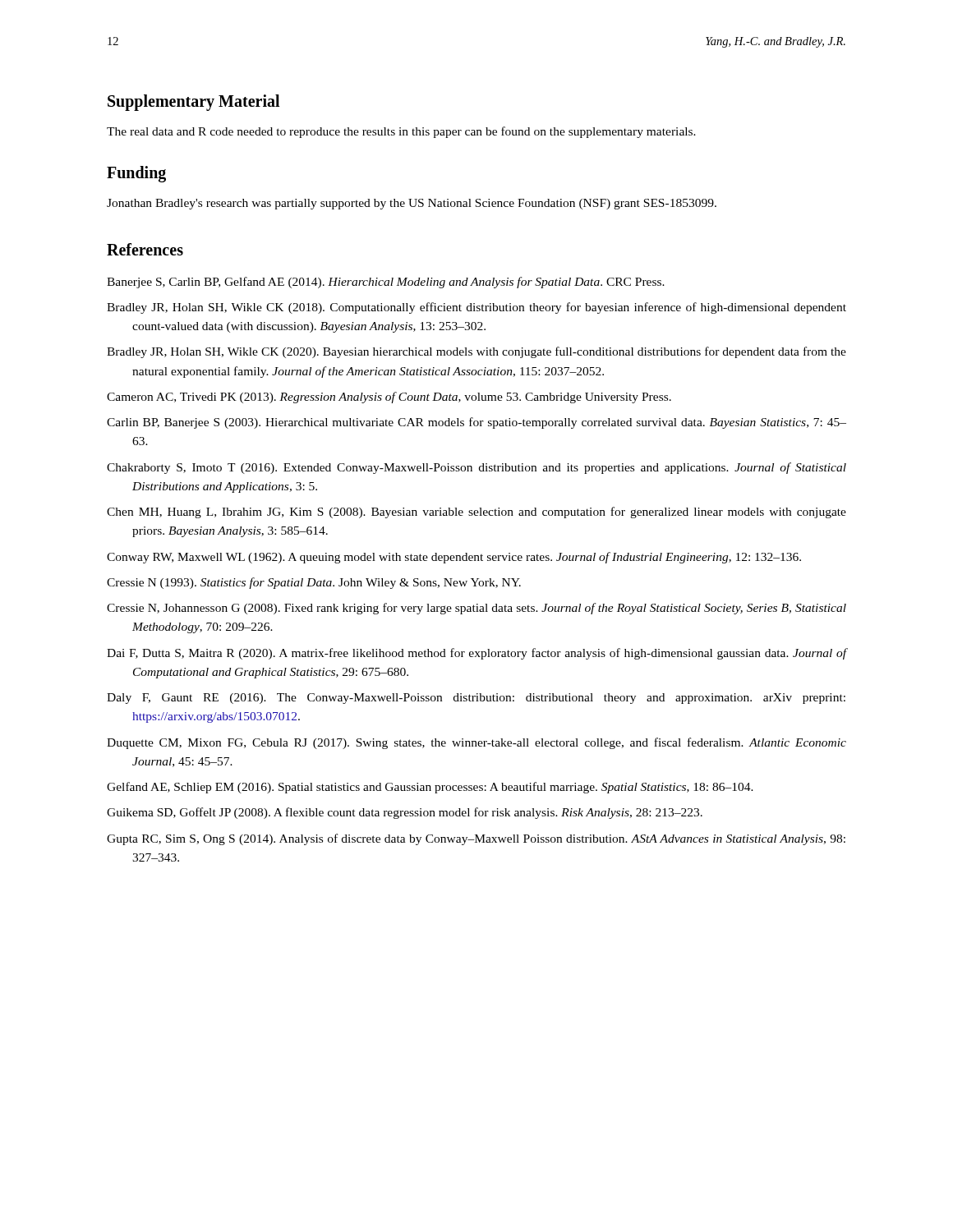Click the passage that begins "Jonathan Bradley's research was partially supported by"

coord(476,203)
